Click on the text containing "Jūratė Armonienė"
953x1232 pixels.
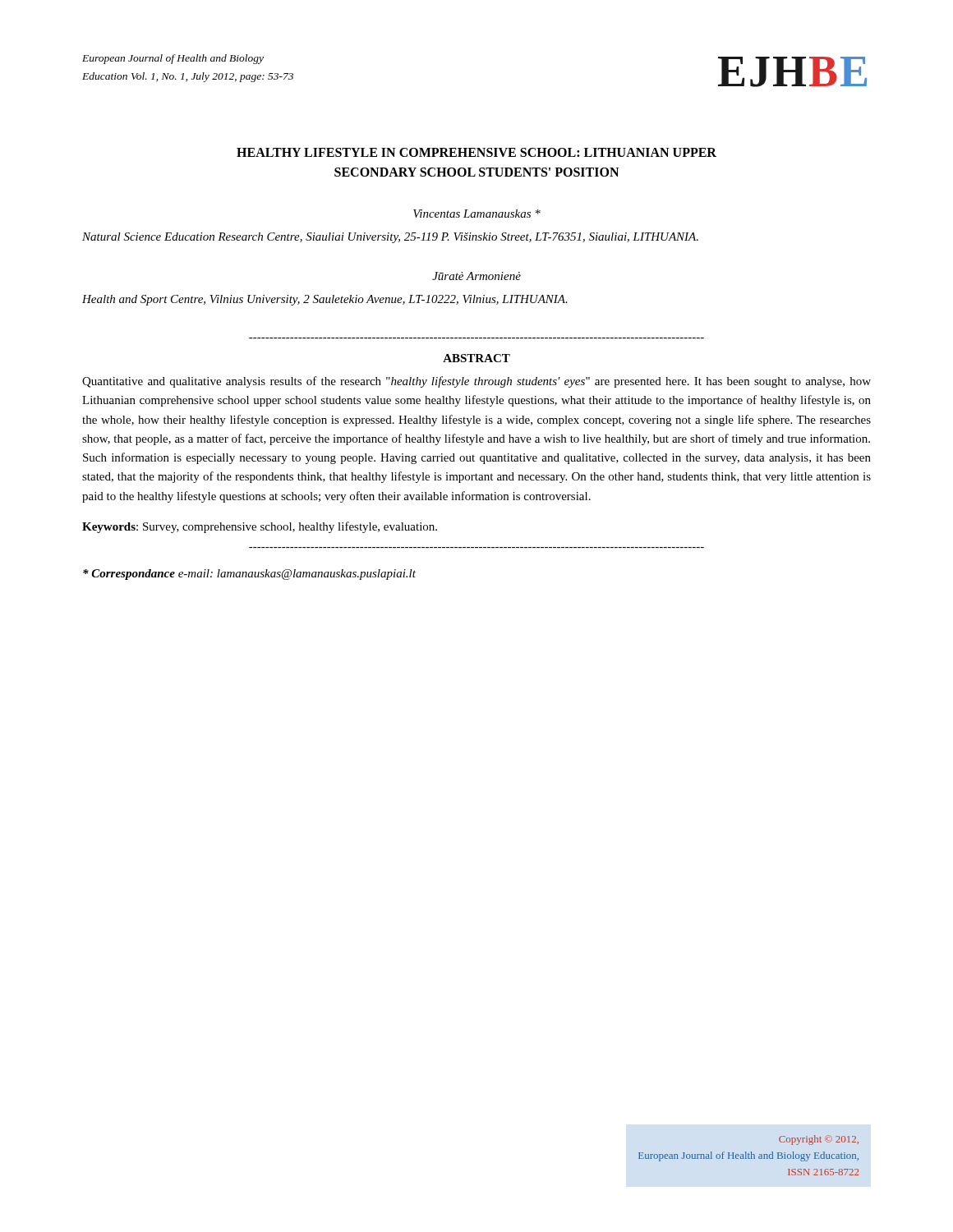[476, 276]
